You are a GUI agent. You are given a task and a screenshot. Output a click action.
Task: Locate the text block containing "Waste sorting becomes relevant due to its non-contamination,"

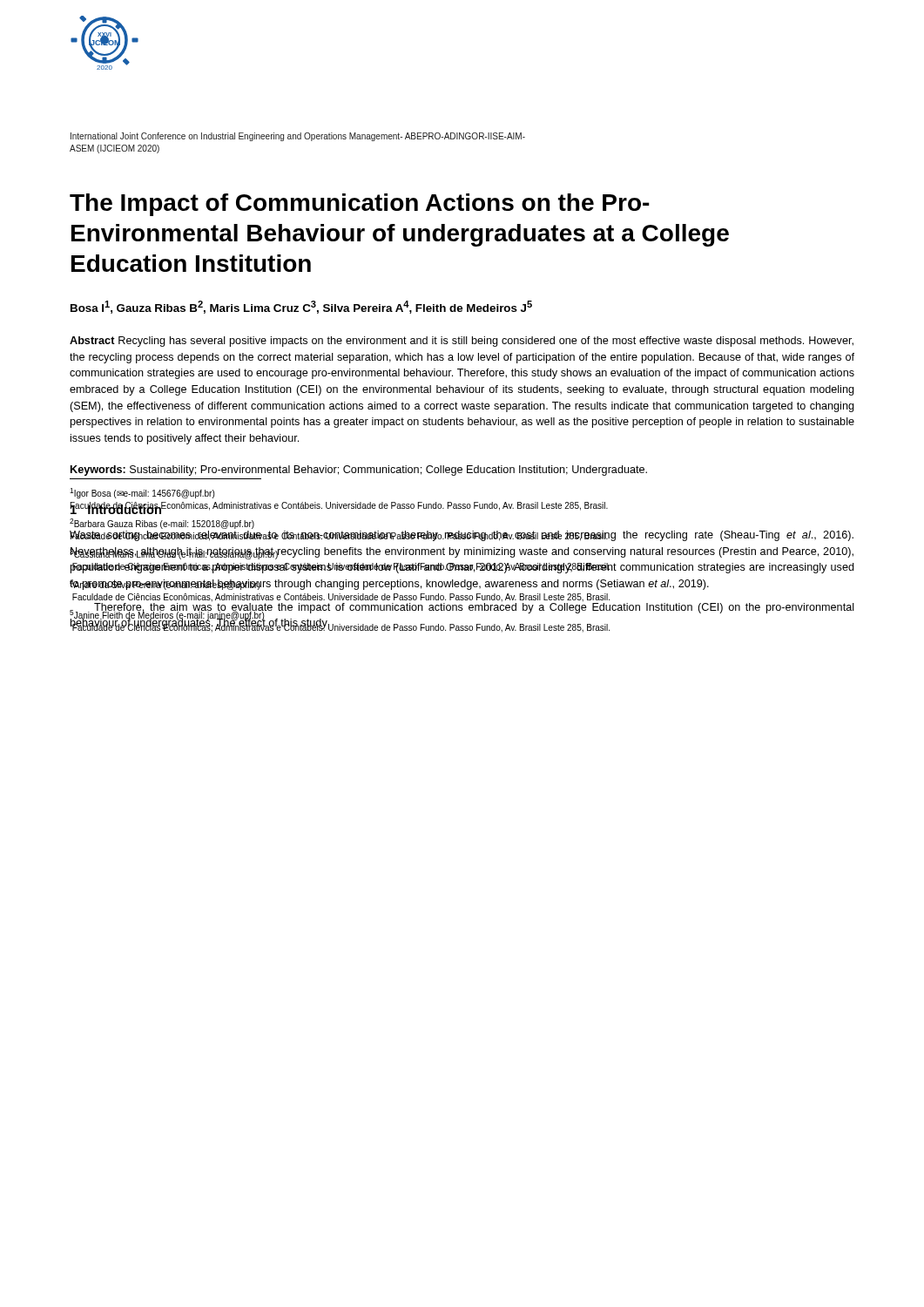pyautogui.click(x=462, y=559)
